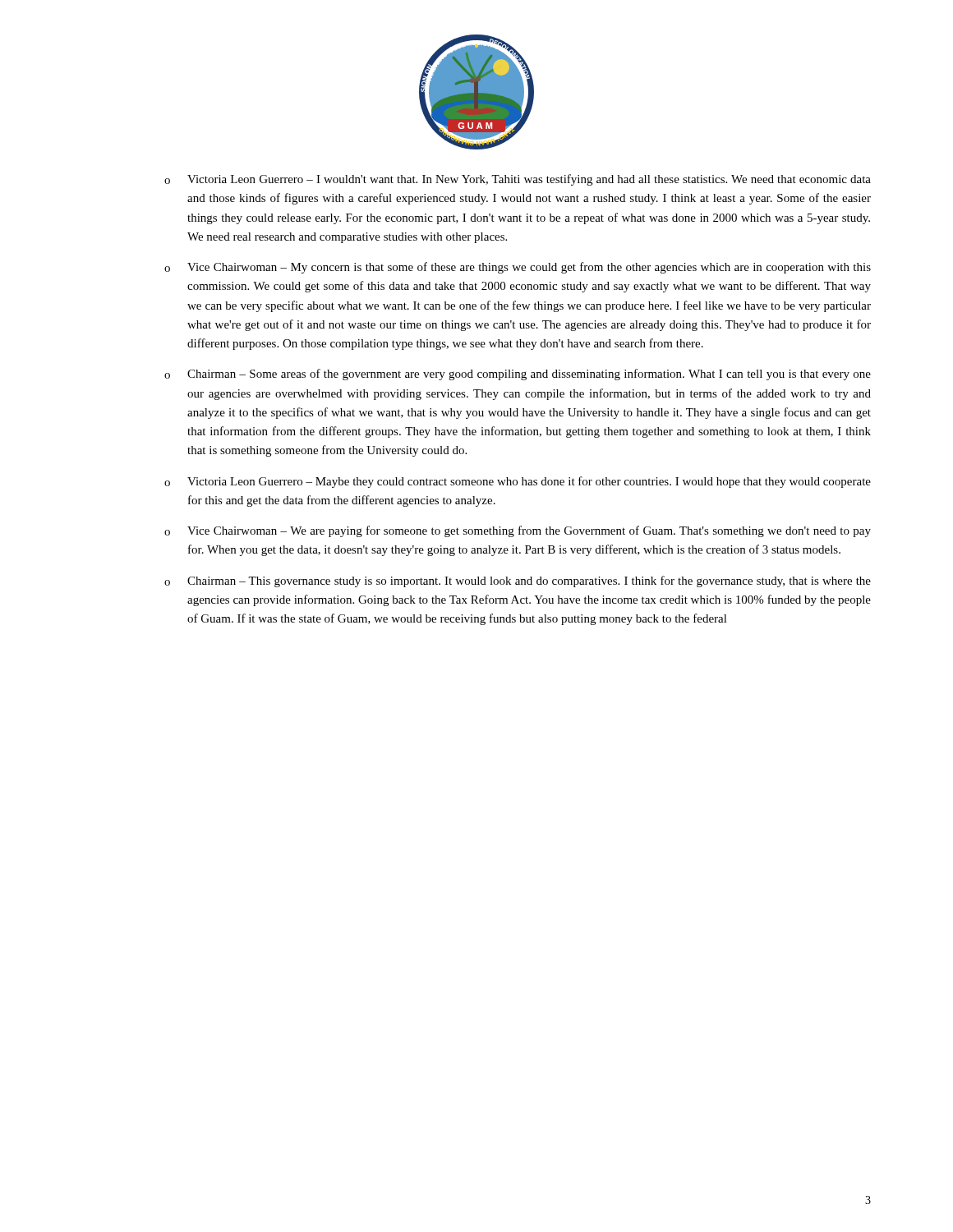The width and height of the screenshot is (953, 1232).
Task: Find the list item that reads "o Vice Chairwoman – We"
Action: 518,541
